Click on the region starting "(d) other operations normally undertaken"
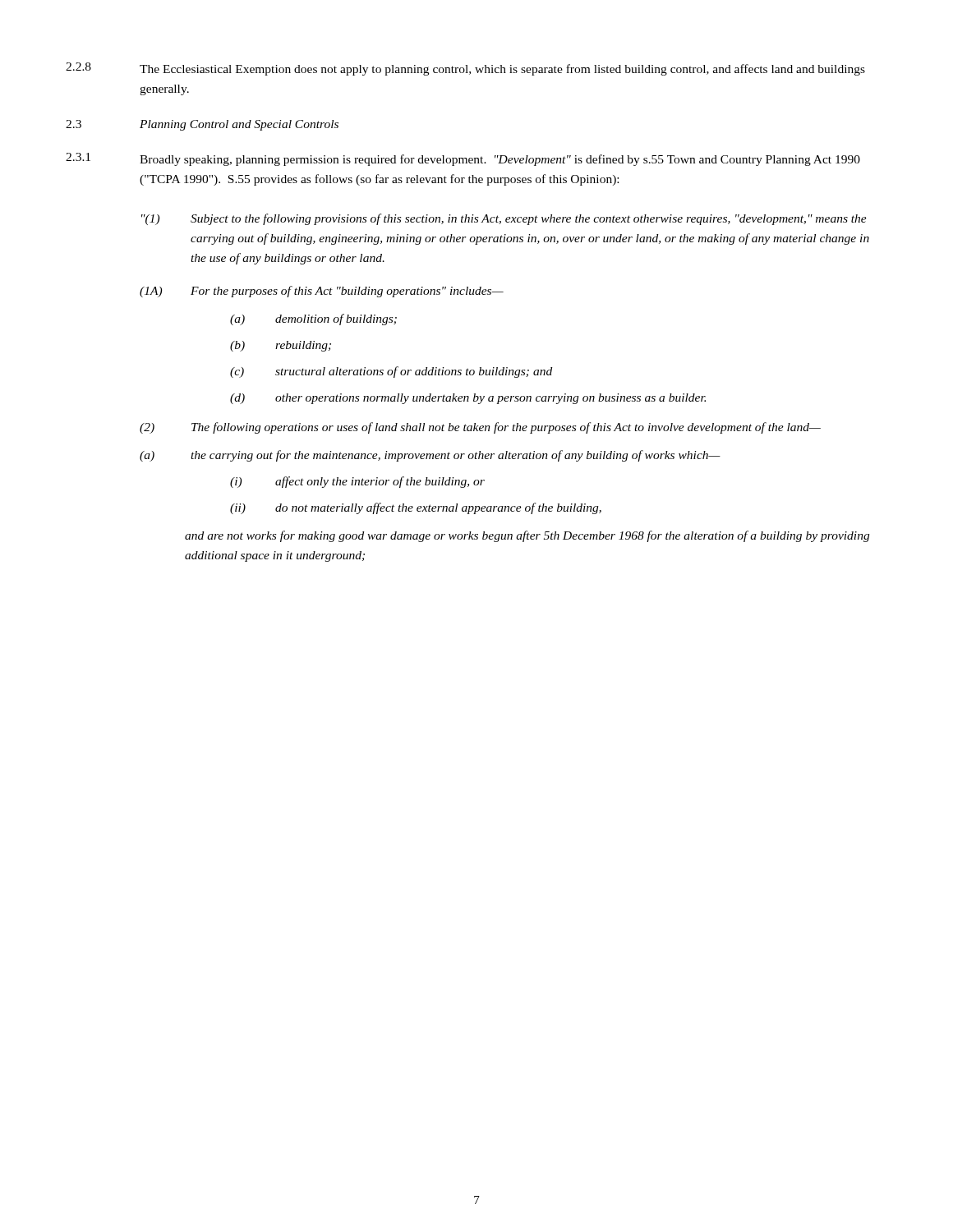The height and width of the screenshot is (1232, 953). 559,398
